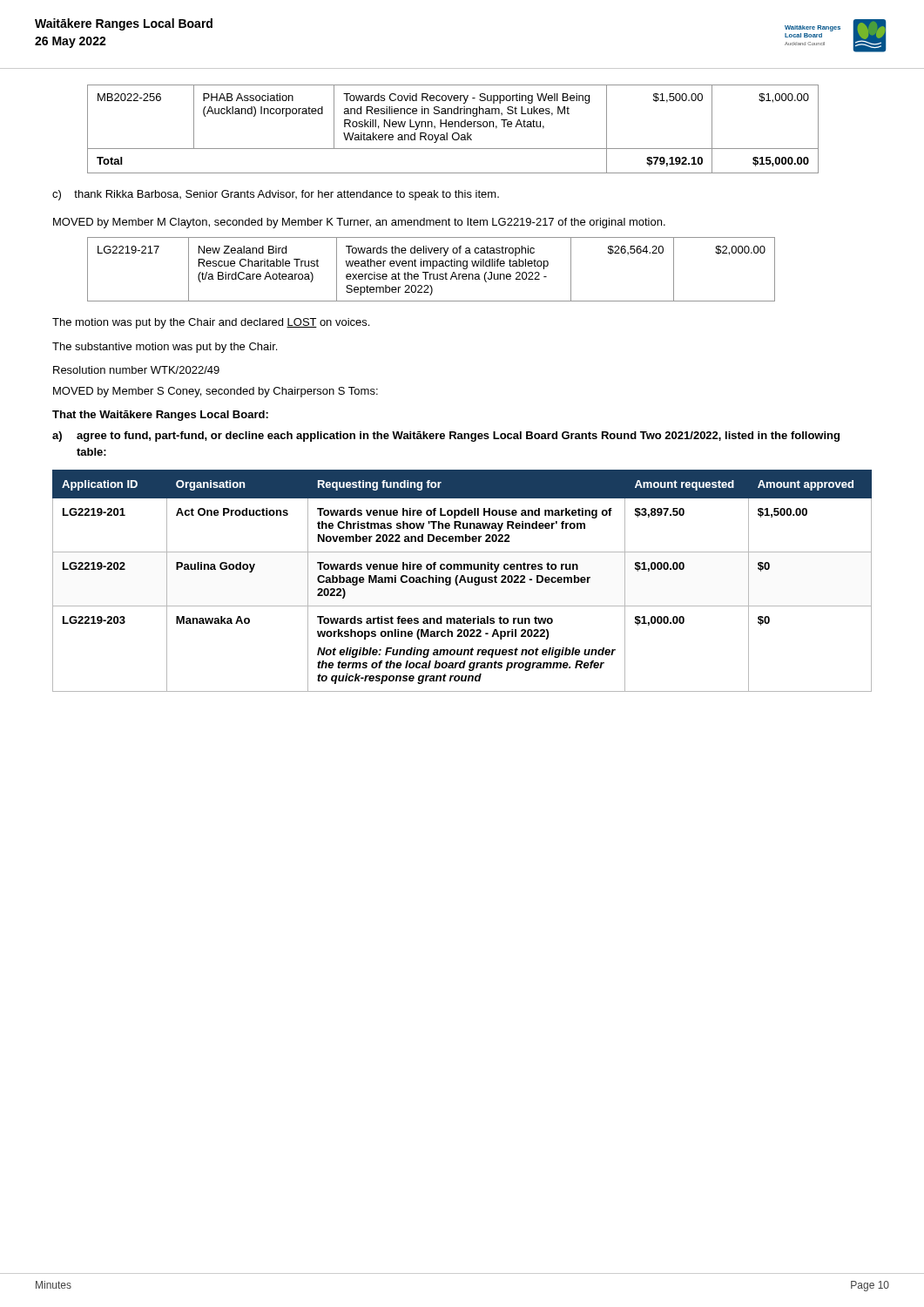Find the block on this page that starts "The substantive motion was put by the"
The image size is (924, 1307).
pyautogui.click(x=165, y=346)
